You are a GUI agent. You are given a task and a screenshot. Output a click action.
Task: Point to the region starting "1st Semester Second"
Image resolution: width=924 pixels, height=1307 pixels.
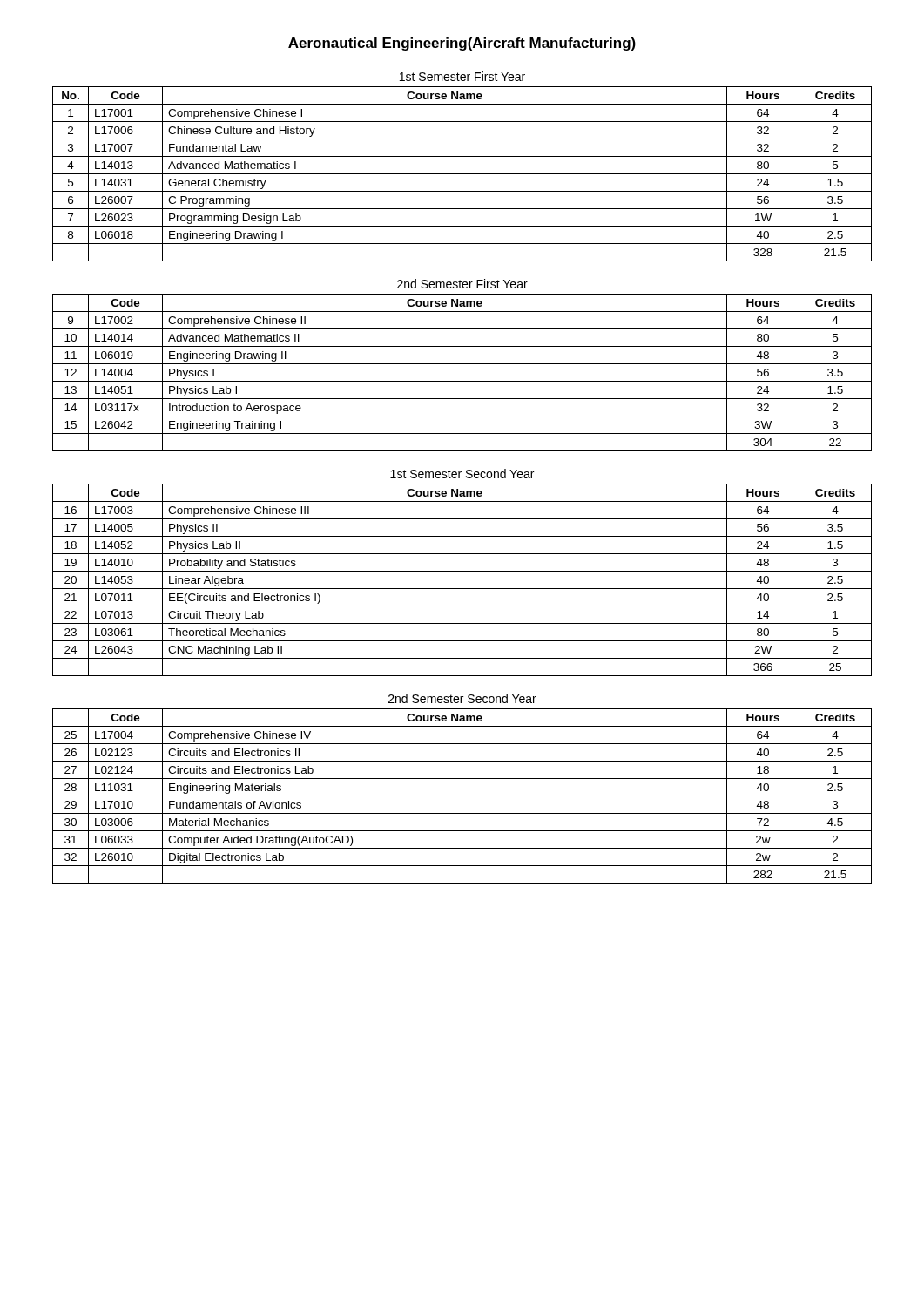point(462,474)
